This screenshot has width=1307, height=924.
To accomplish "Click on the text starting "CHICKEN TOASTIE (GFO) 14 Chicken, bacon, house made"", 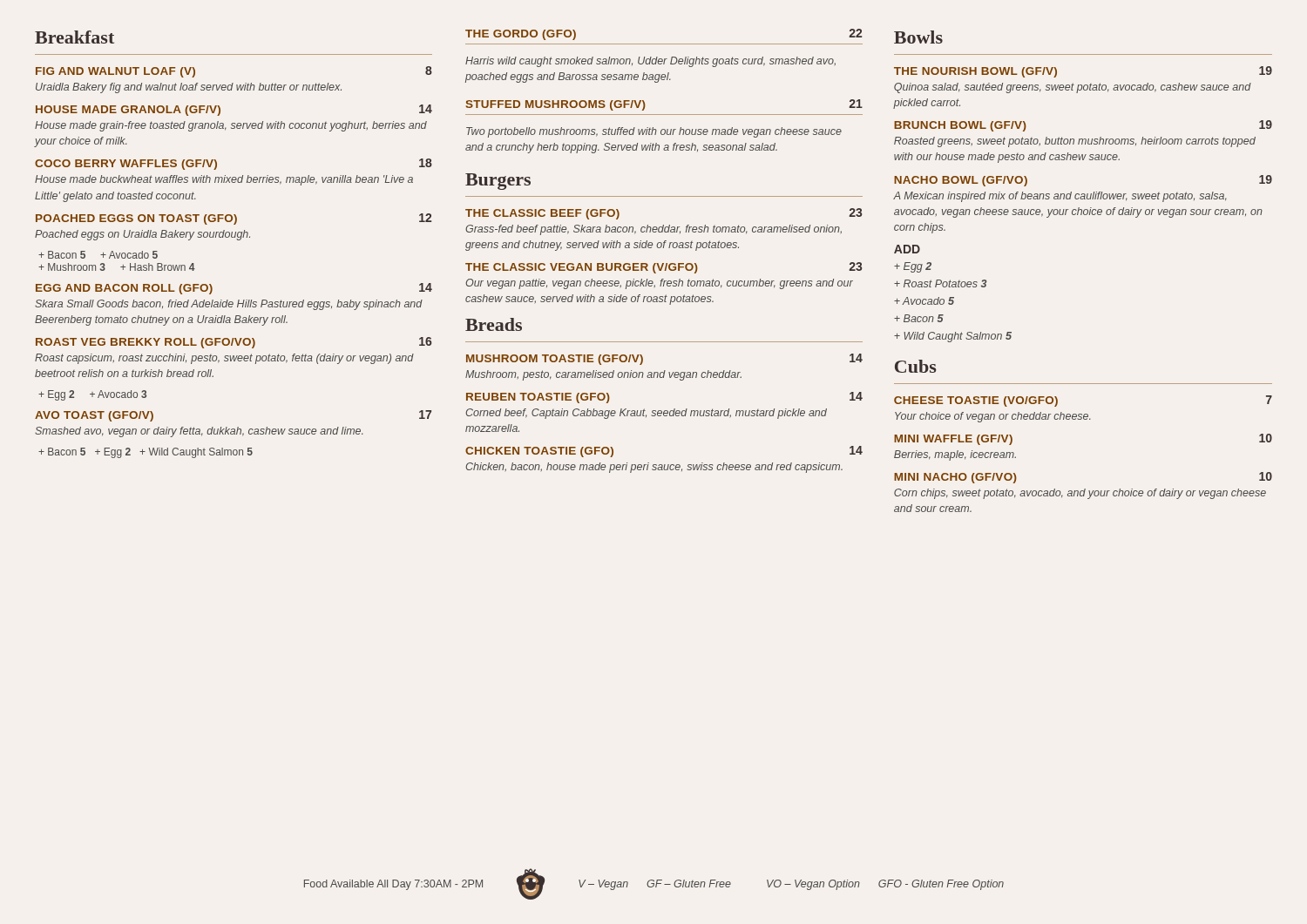I will [x=664, y=459].
